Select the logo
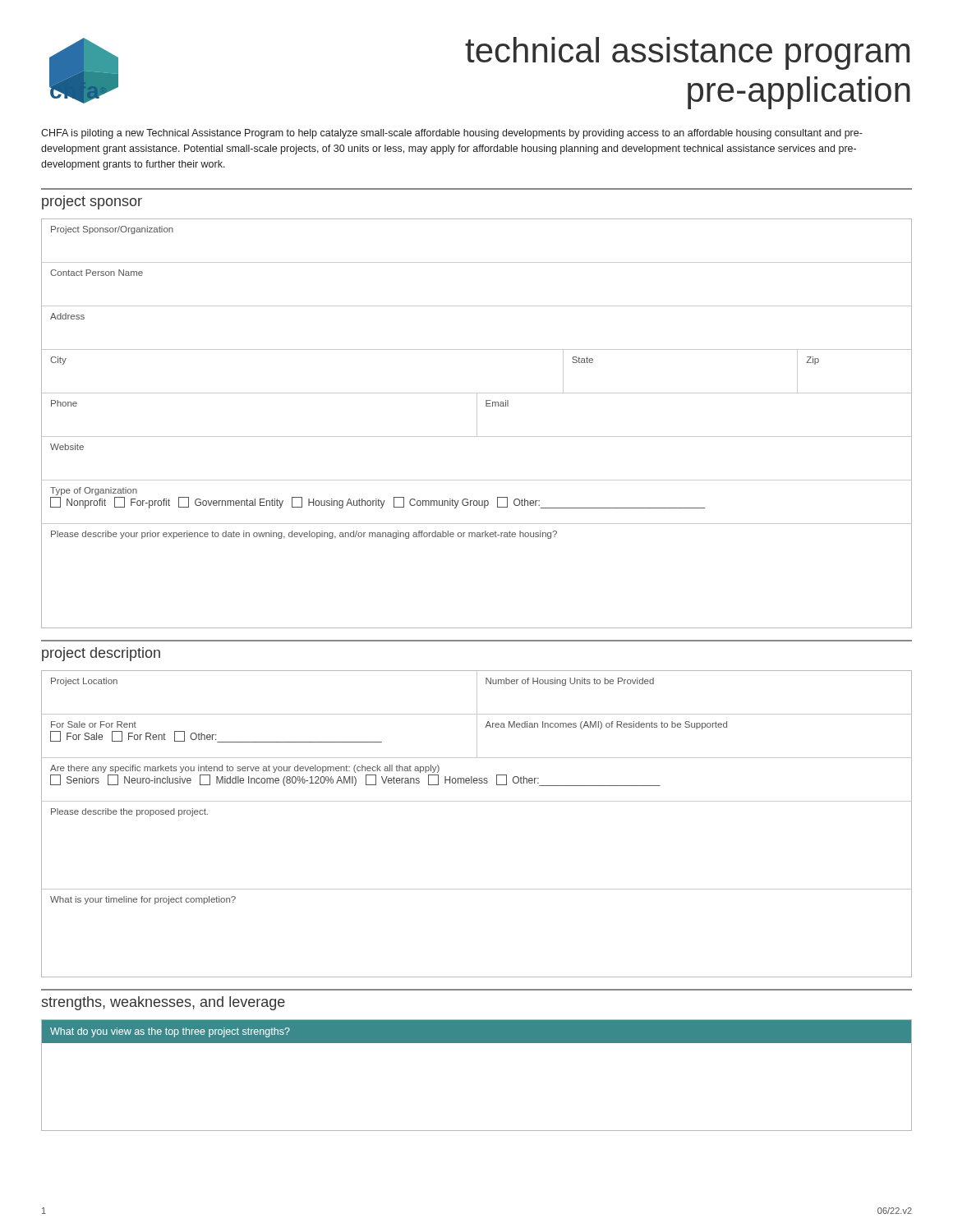 pyautogui.click(x=86, y=70)
